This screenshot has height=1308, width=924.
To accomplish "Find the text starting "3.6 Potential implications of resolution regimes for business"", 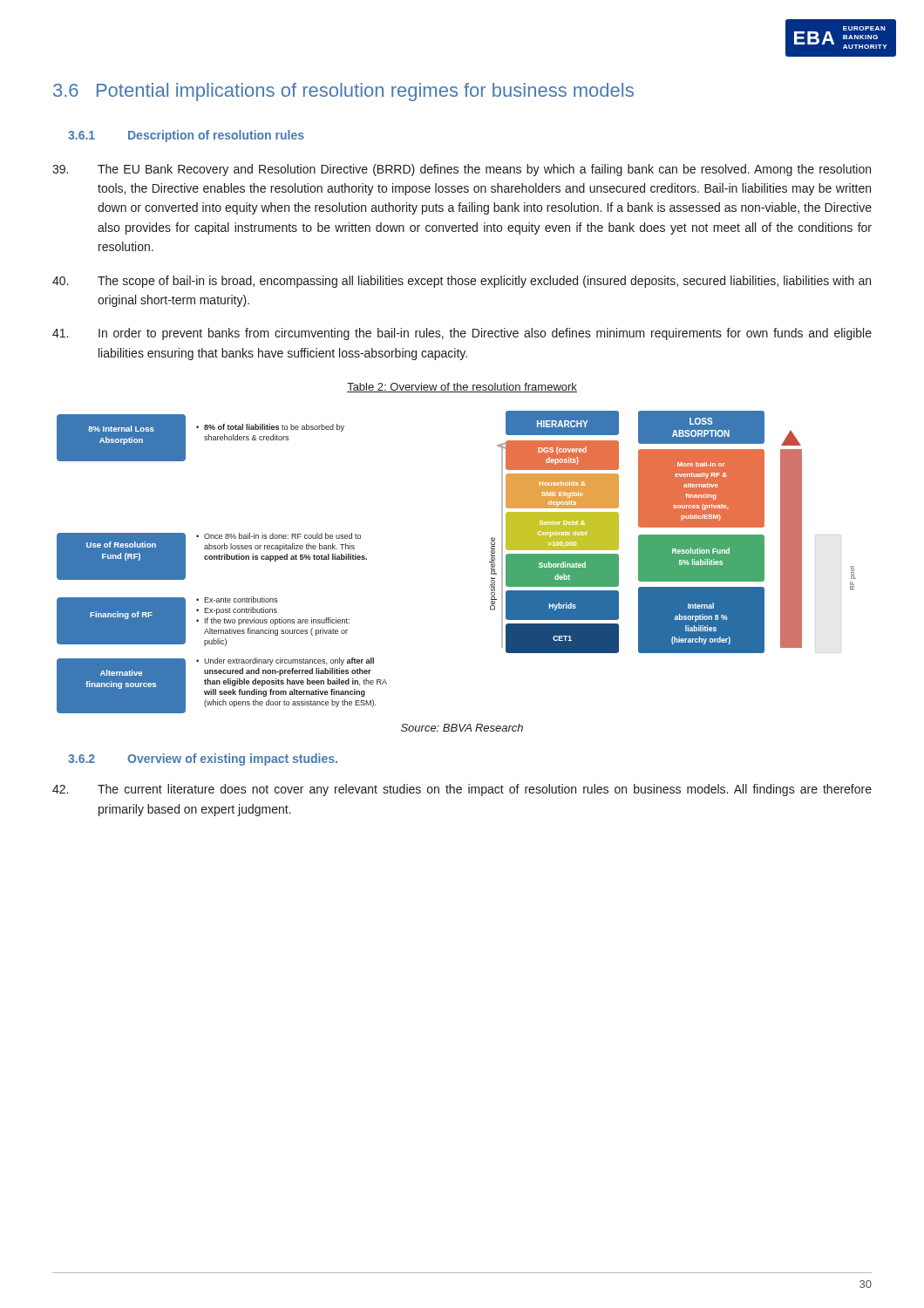I will point(343,90).
